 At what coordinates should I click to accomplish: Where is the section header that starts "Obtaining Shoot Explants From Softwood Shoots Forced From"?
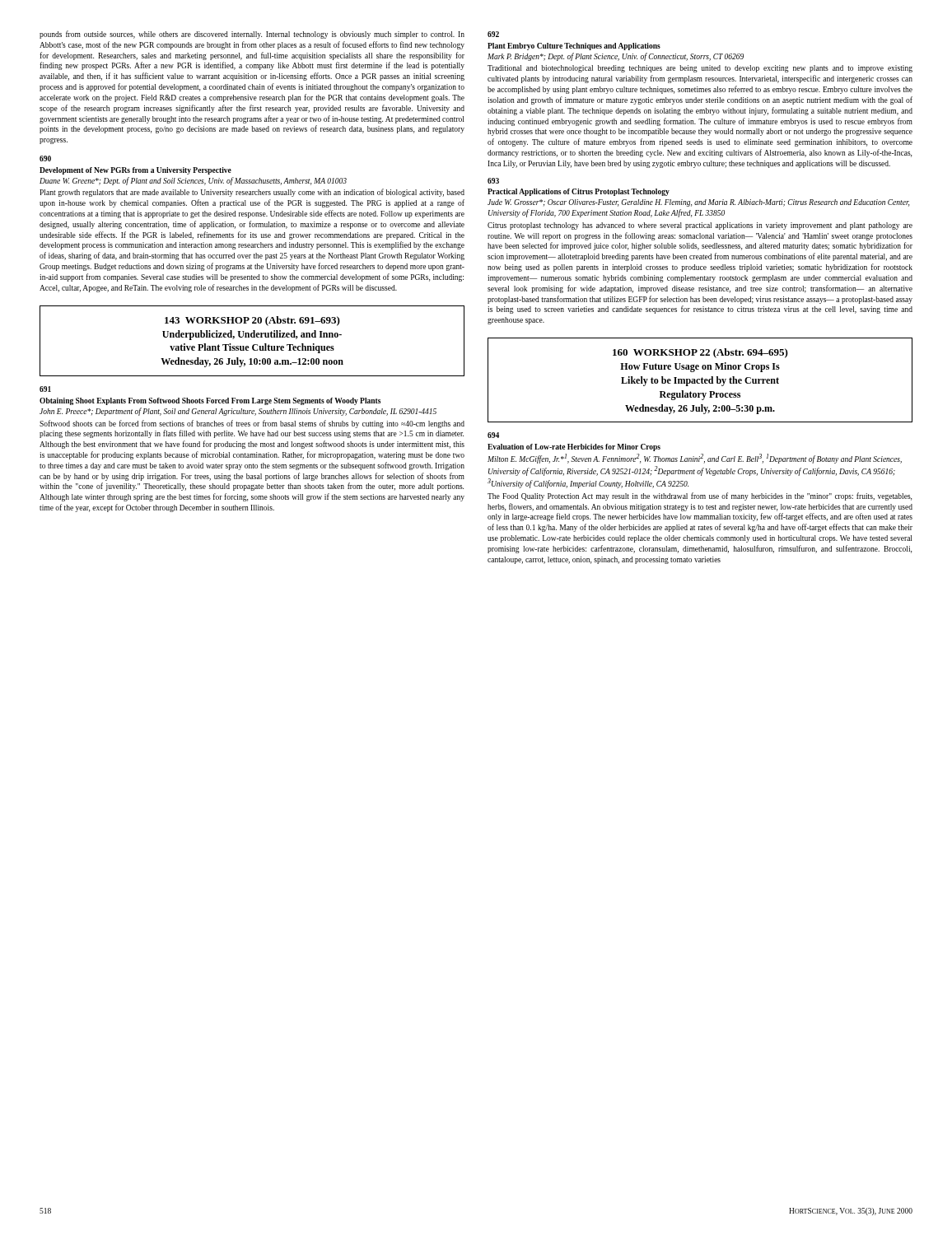pyautogui.click(x=210, y=401)
